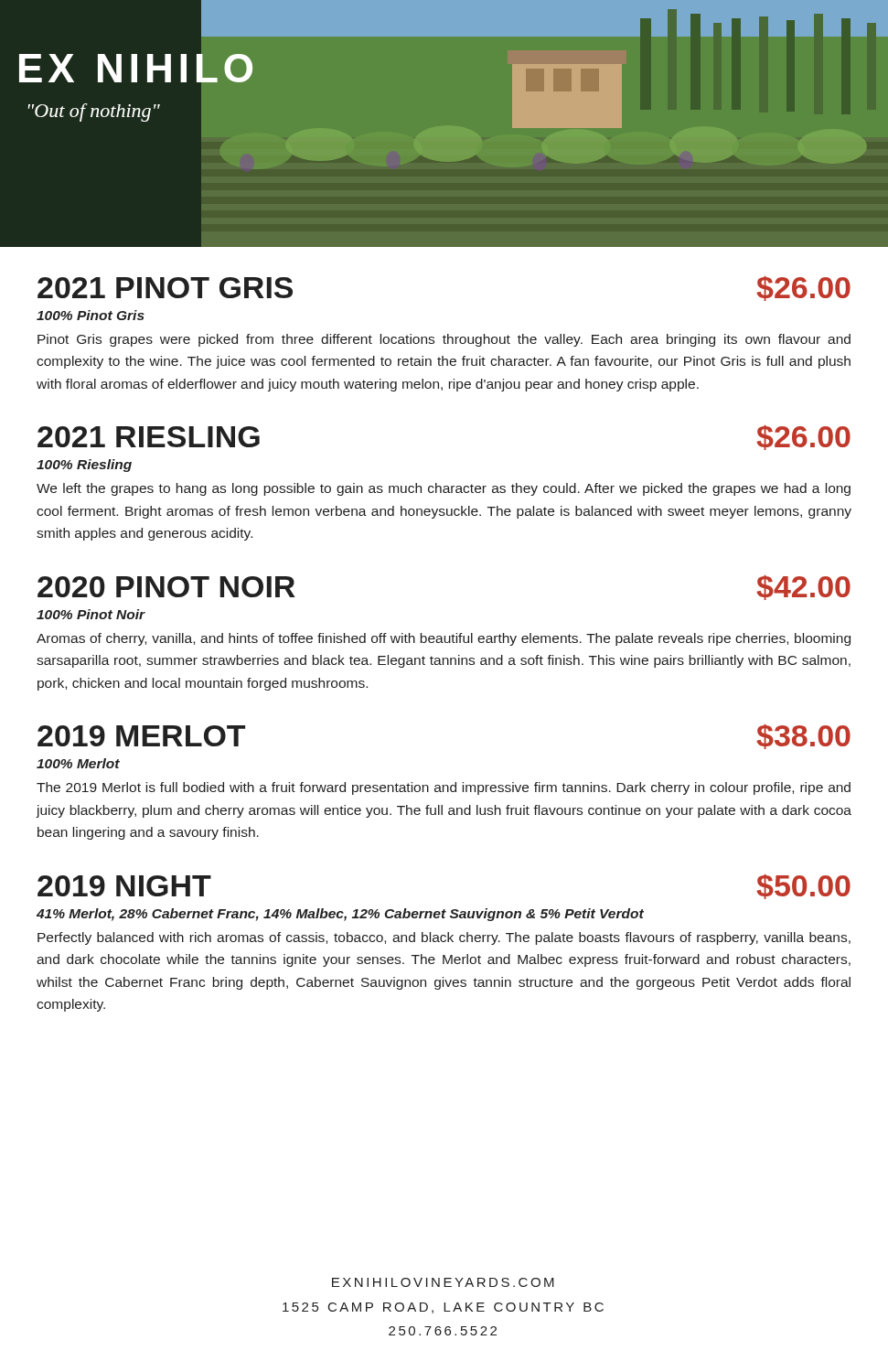
Task: Point to the passage starting "2019 MERLOT $38.00"
Action: coord(150,737)
